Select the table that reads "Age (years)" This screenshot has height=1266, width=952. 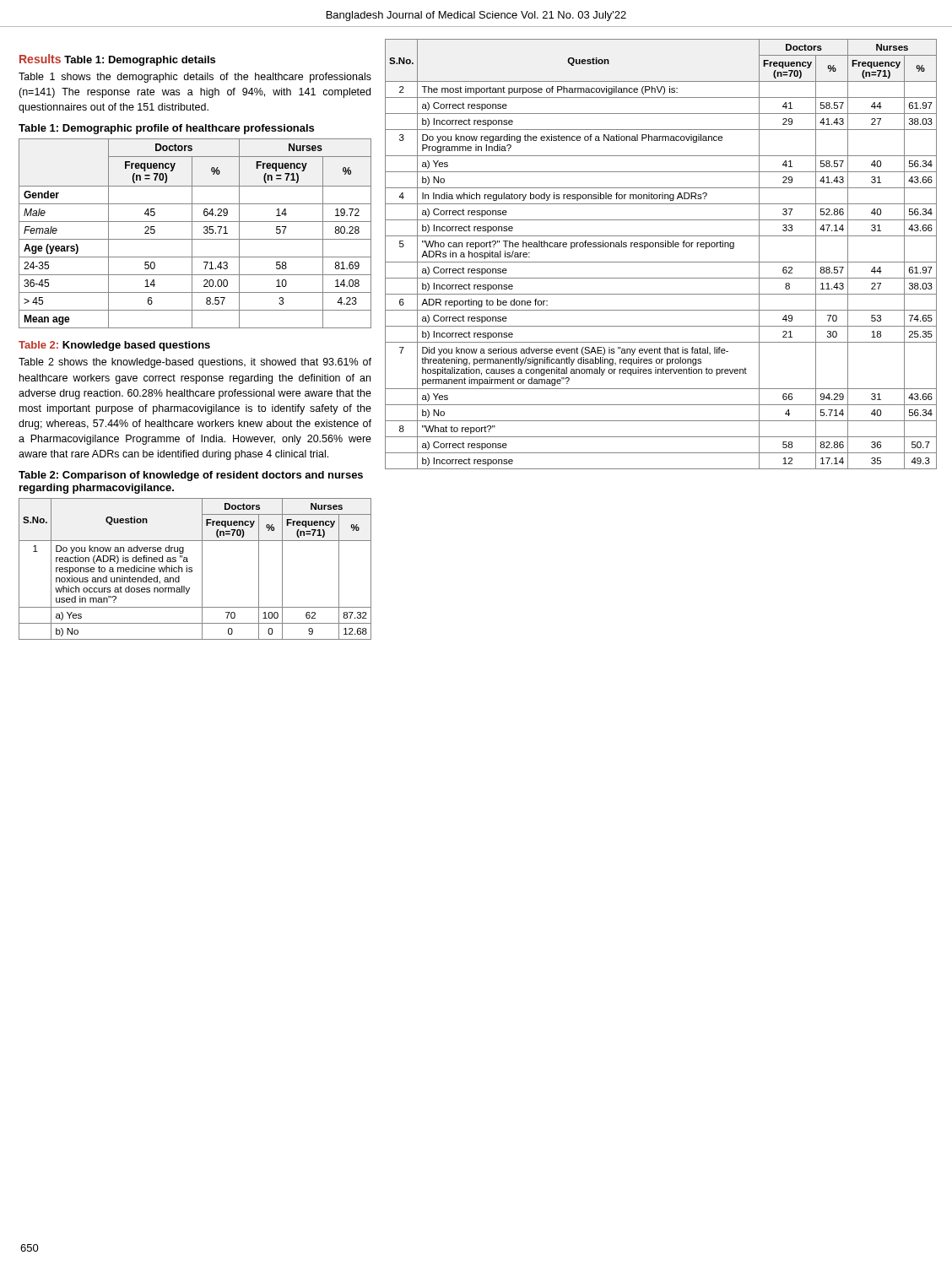(195, 234)
